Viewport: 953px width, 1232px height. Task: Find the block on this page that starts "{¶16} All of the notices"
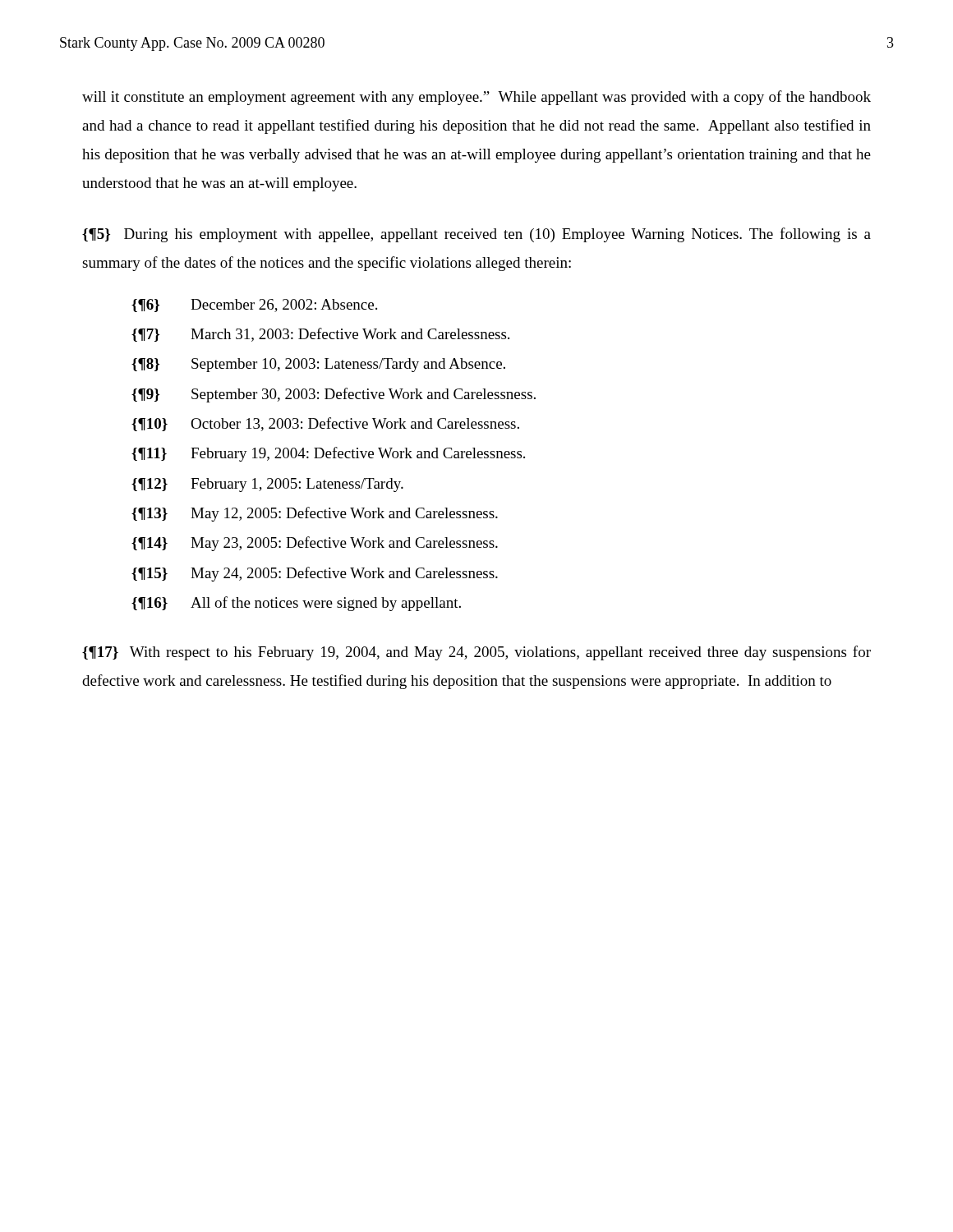pyautogui.click(x=297, y=603)
